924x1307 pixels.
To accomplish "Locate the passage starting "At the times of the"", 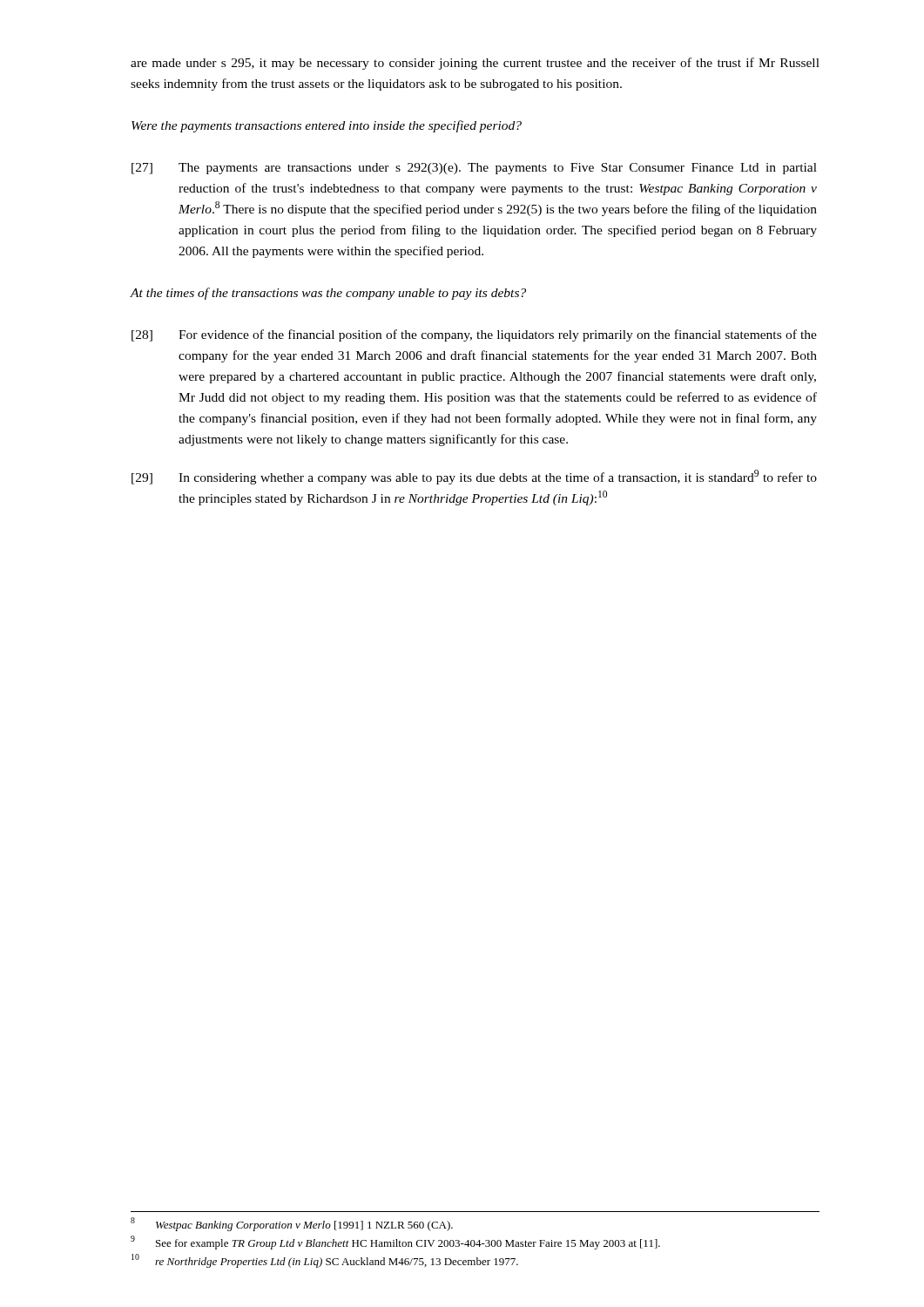I will point(328,292).
